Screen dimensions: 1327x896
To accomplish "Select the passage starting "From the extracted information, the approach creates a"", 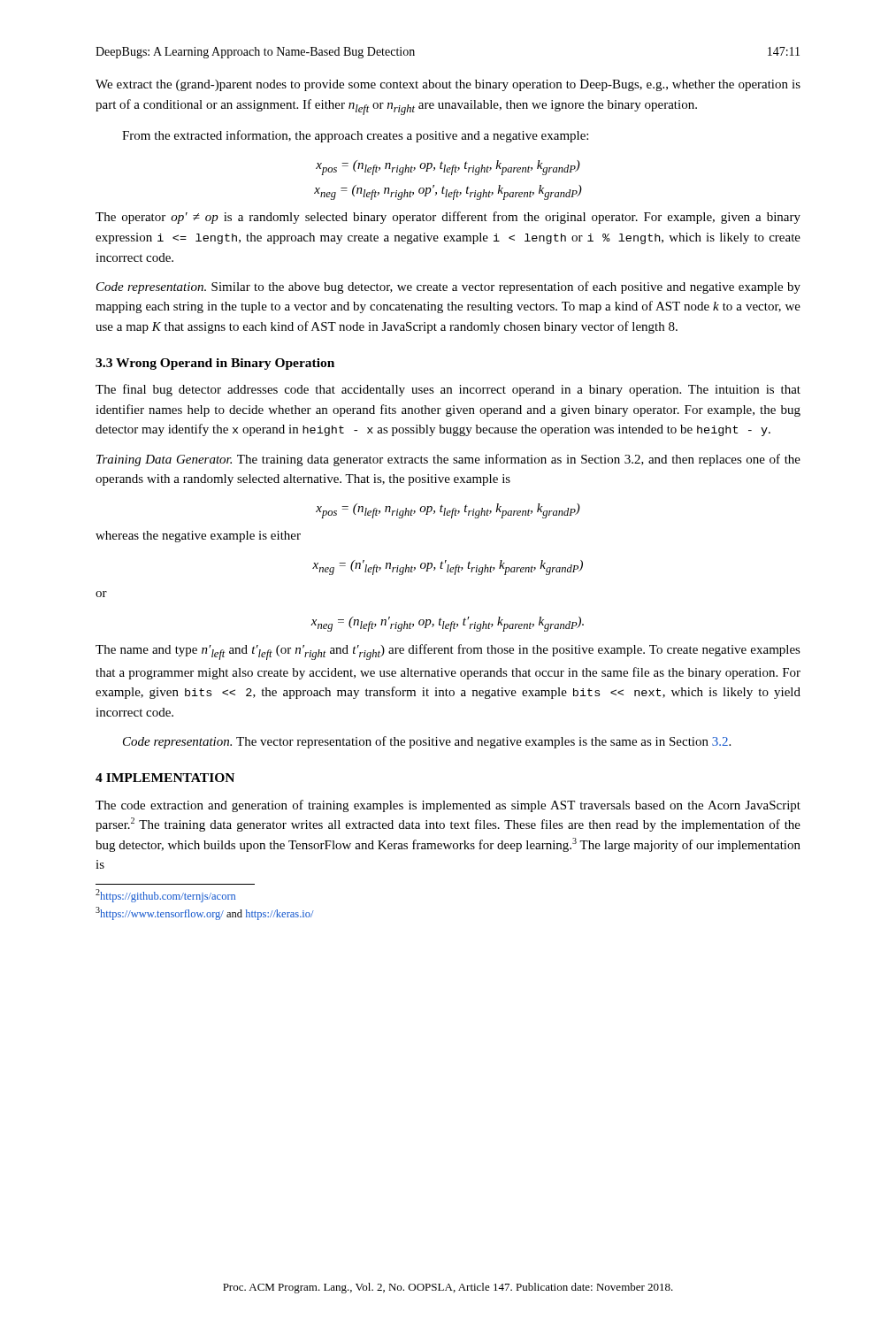I will tap(448, 136).
